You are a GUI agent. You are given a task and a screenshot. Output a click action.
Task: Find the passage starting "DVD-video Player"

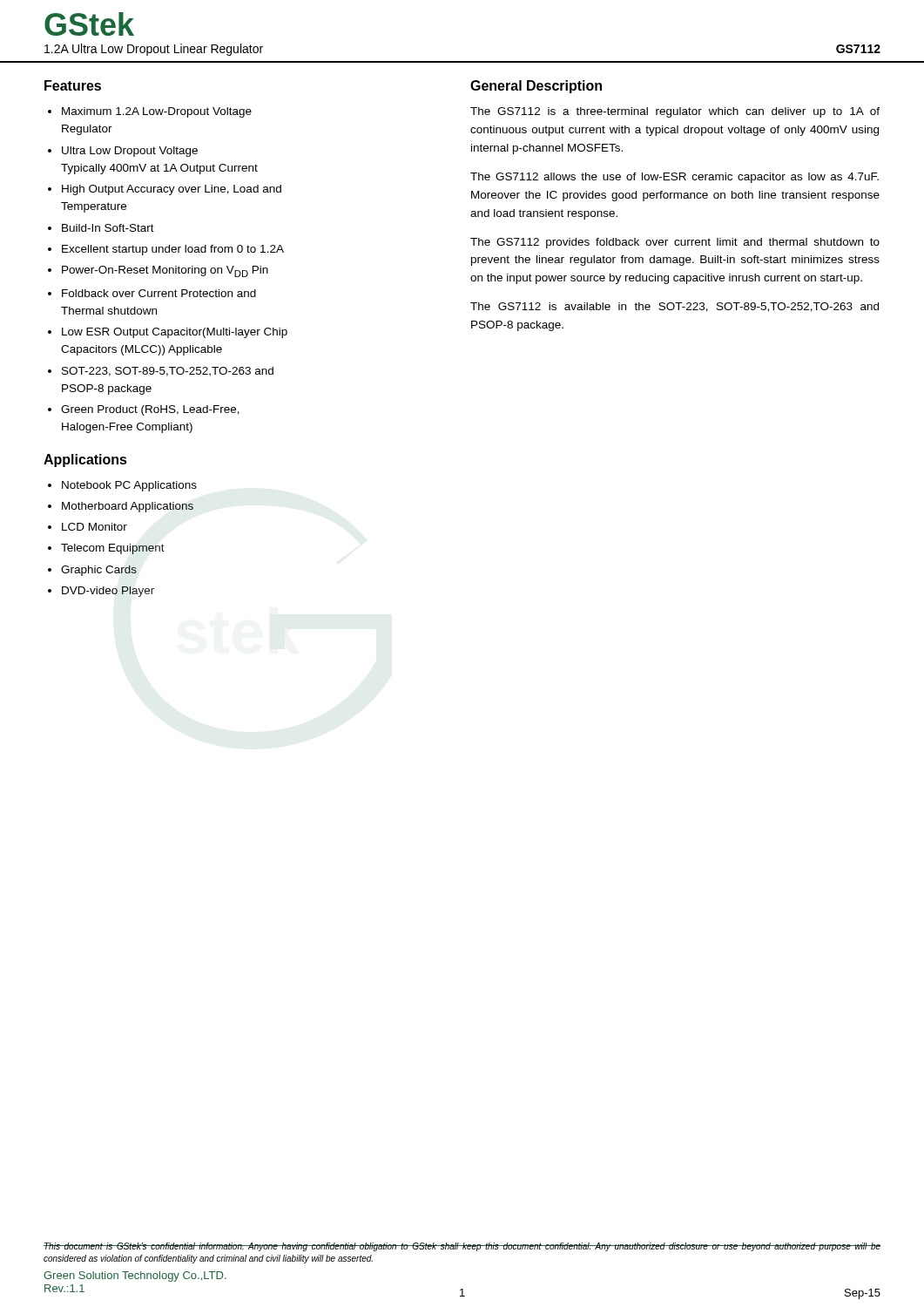(108, 590)
